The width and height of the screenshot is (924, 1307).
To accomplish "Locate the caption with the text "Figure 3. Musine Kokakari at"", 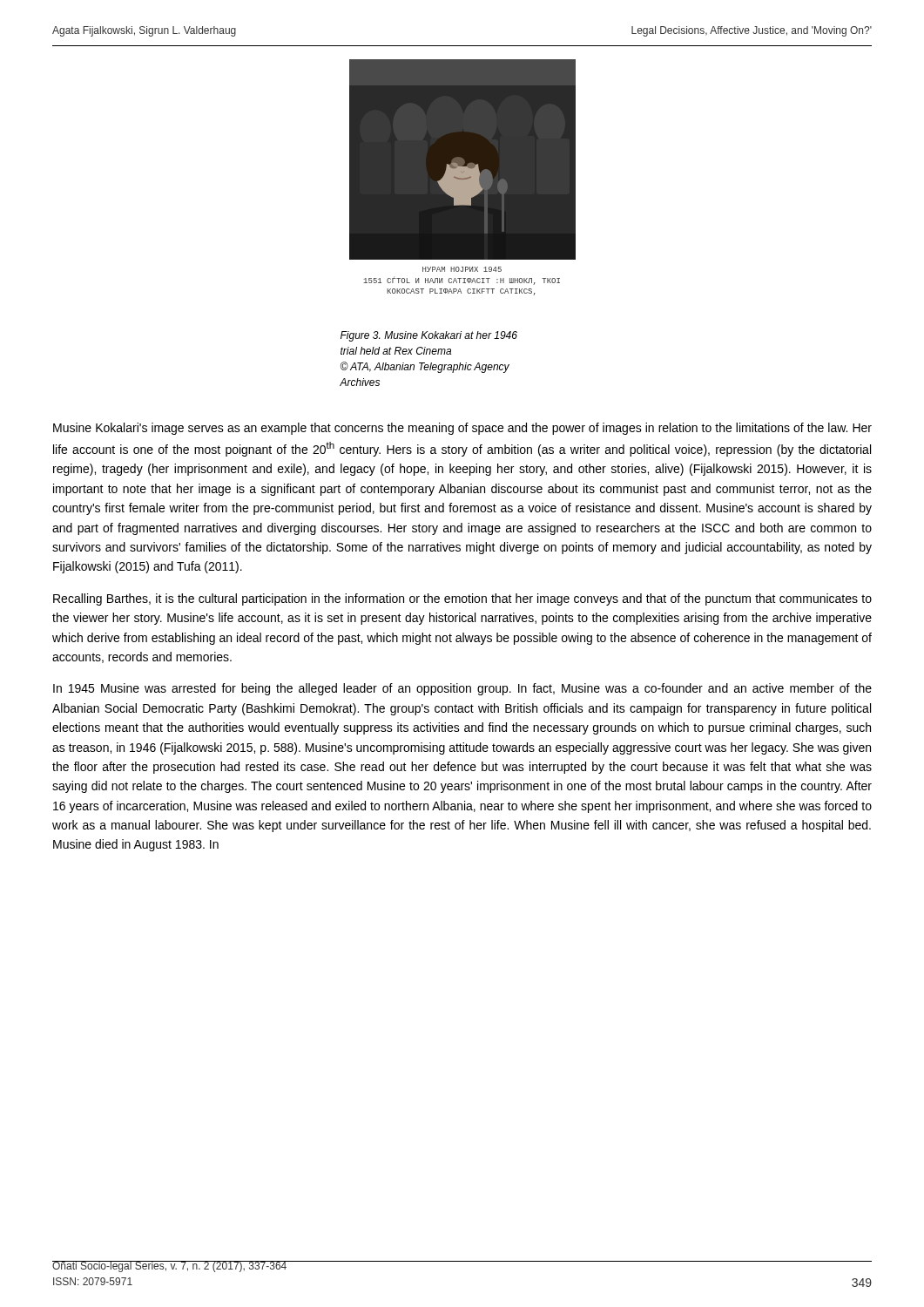I will (429, 359).
